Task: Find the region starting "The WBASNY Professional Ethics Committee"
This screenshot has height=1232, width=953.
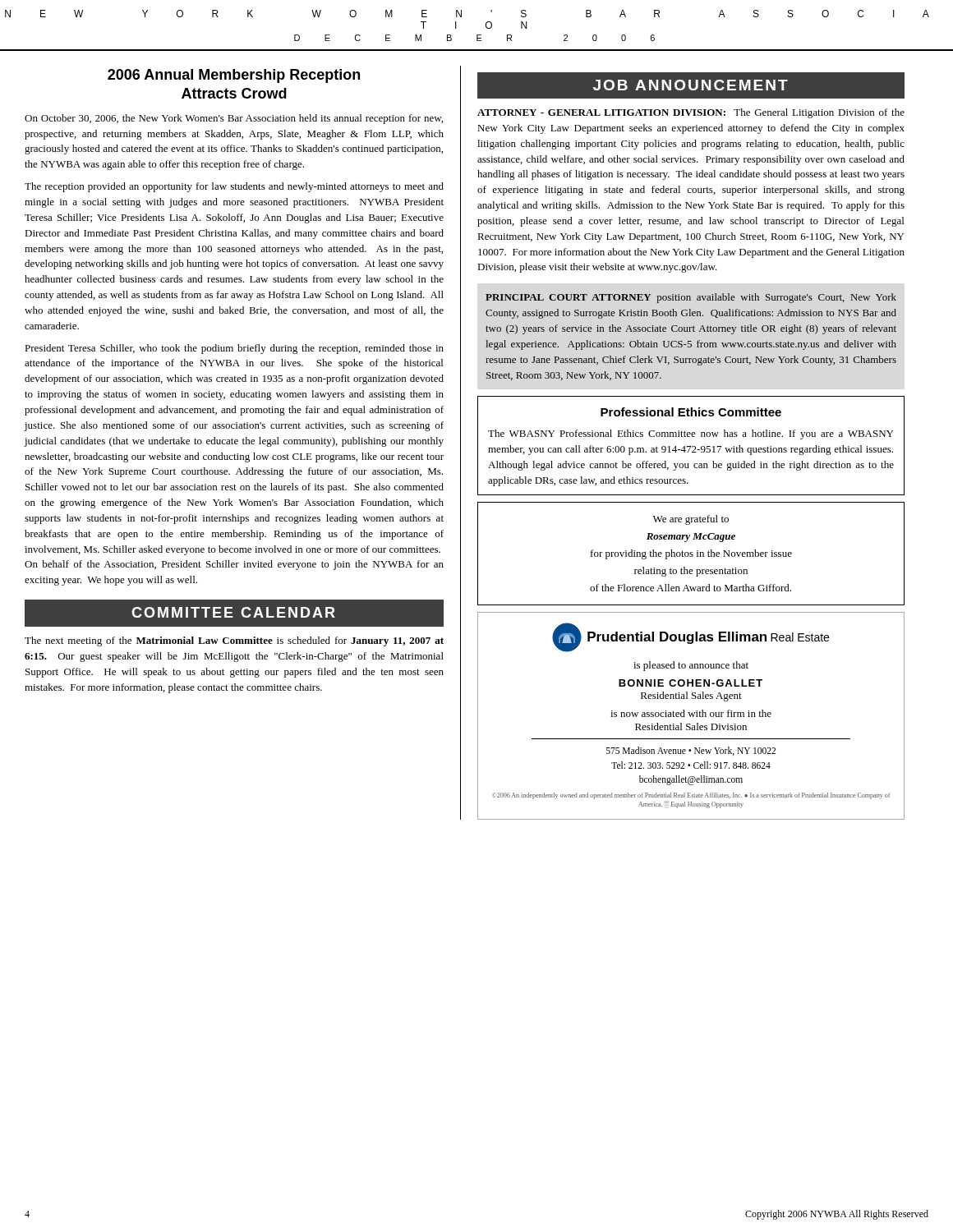Action: tap(691, 457)
